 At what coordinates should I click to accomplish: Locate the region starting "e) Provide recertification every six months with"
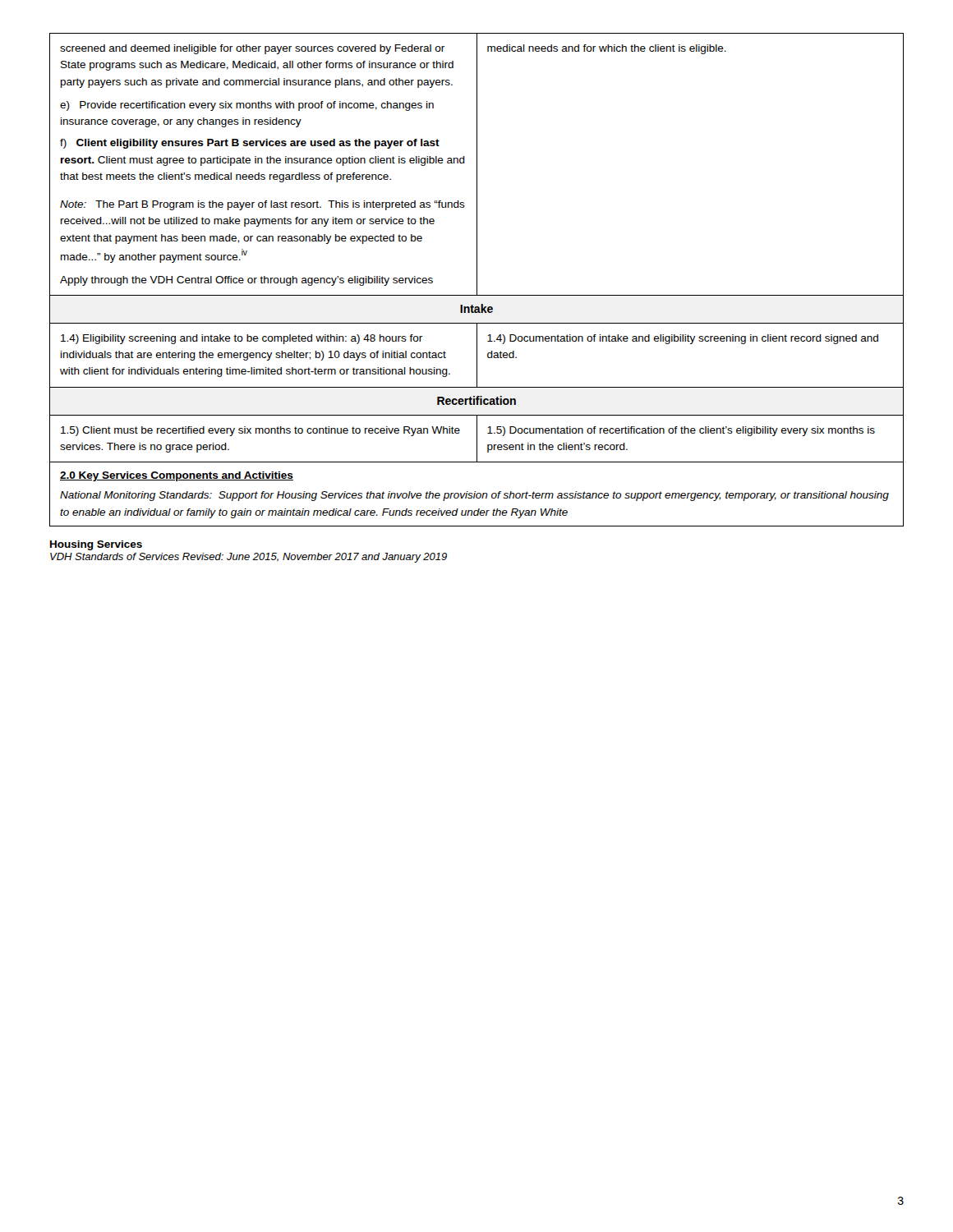coord(247,113)
